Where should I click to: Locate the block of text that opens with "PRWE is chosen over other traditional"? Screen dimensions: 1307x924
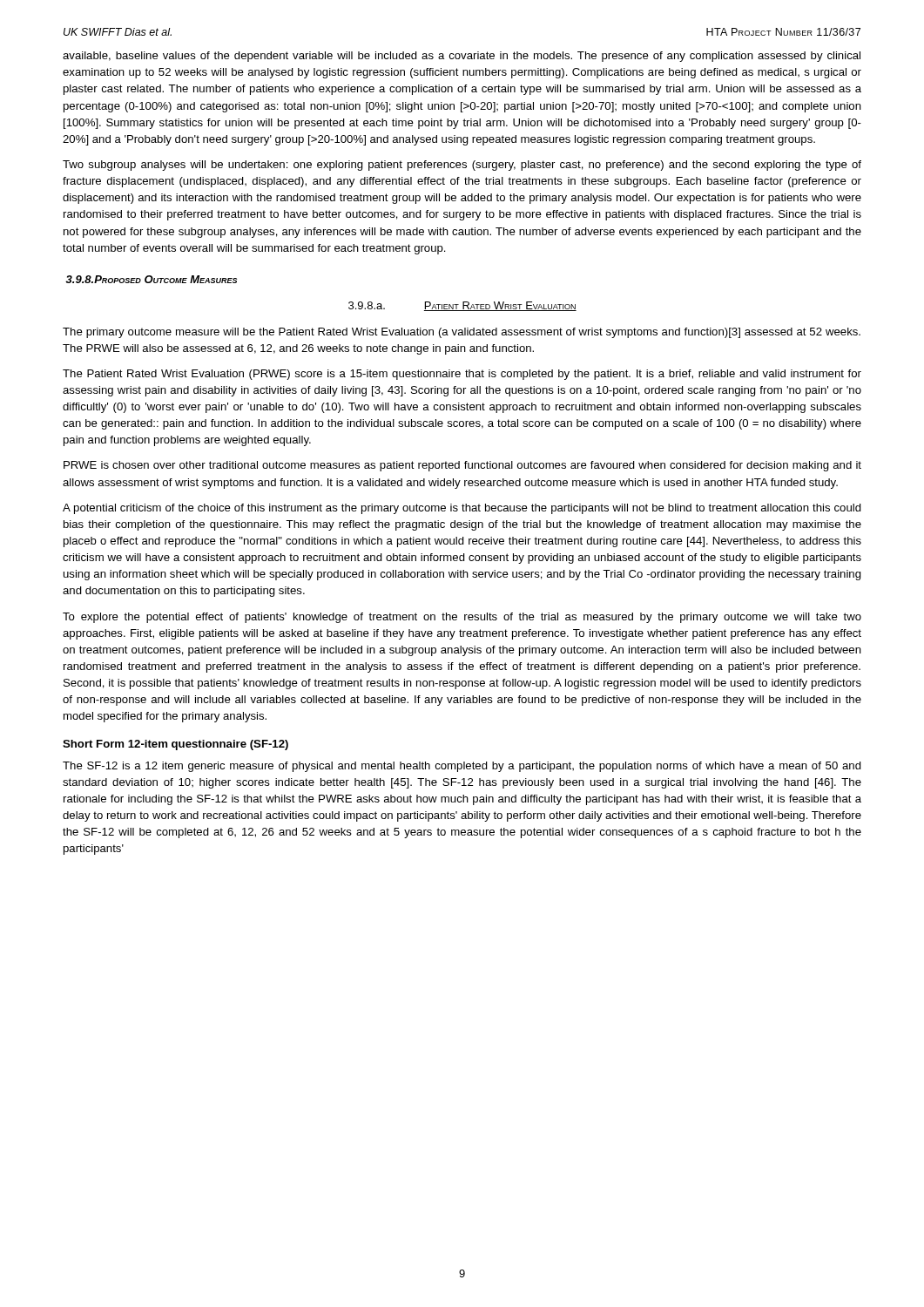click(x=462, y=474)
